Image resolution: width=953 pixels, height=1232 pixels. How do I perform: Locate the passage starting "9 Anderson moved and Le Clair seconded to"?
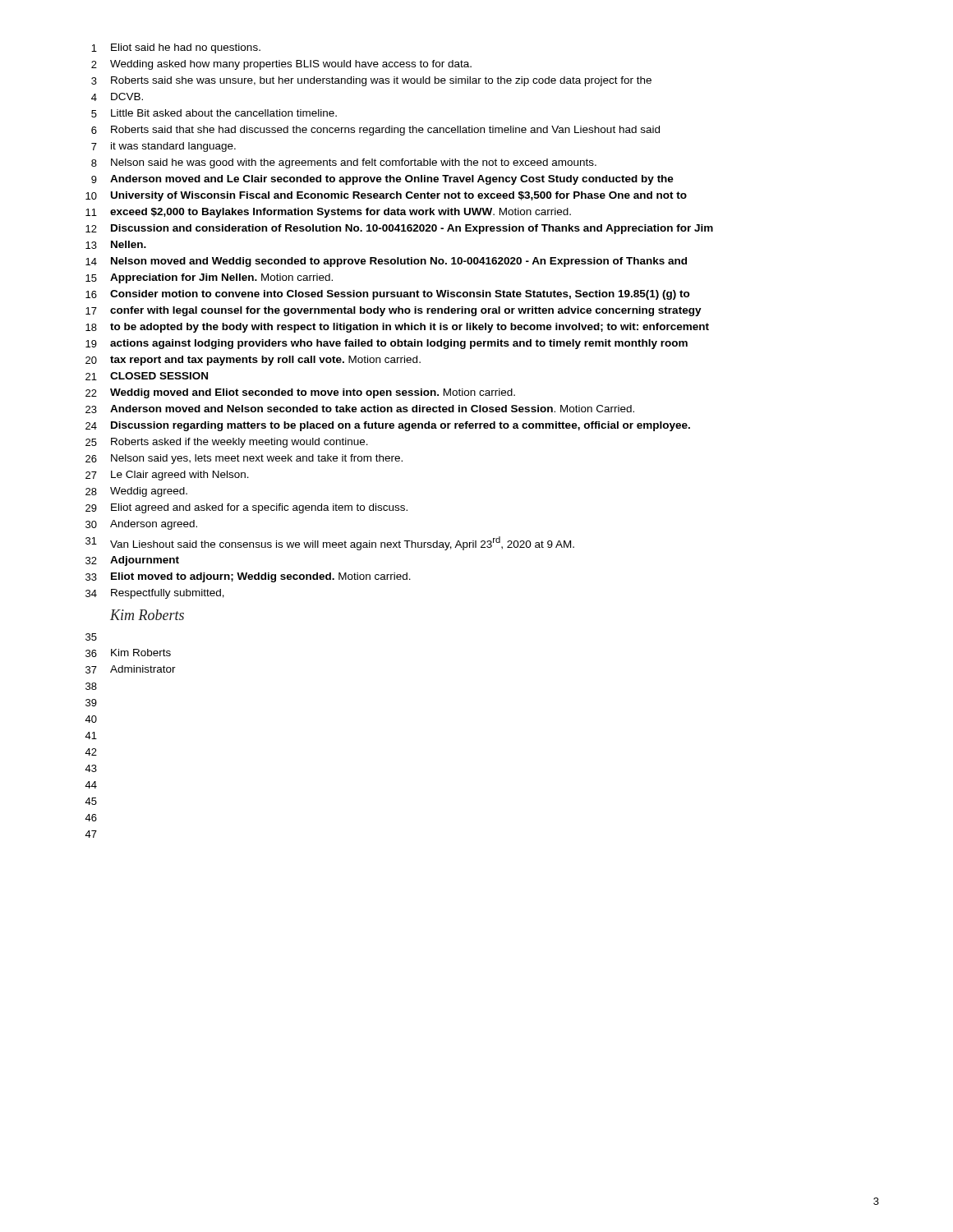[476, 179]
